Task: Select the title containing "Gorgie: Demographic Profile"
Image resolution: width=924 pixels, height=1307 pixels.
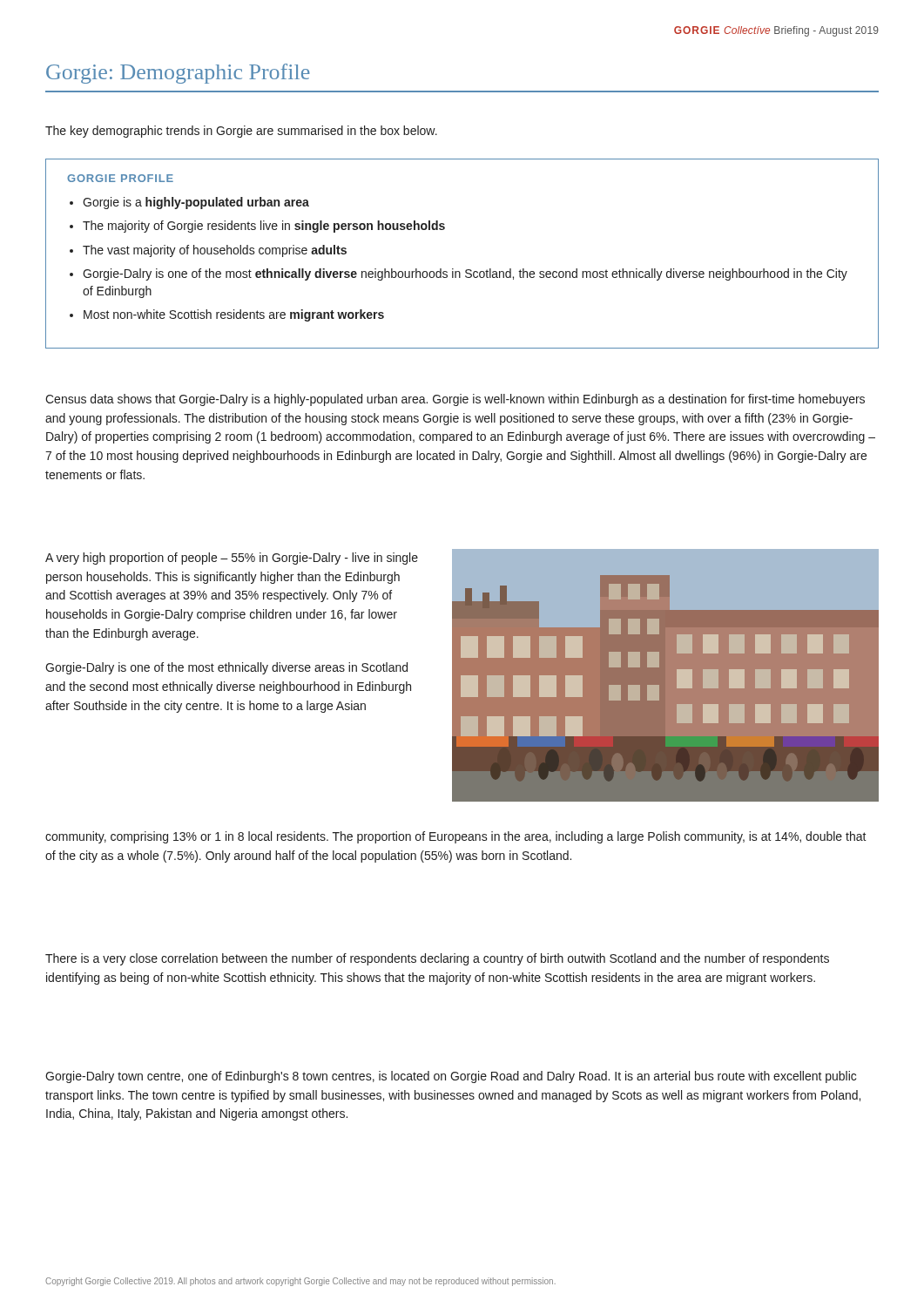Action: pyautogui.click(x=178, y=72)
